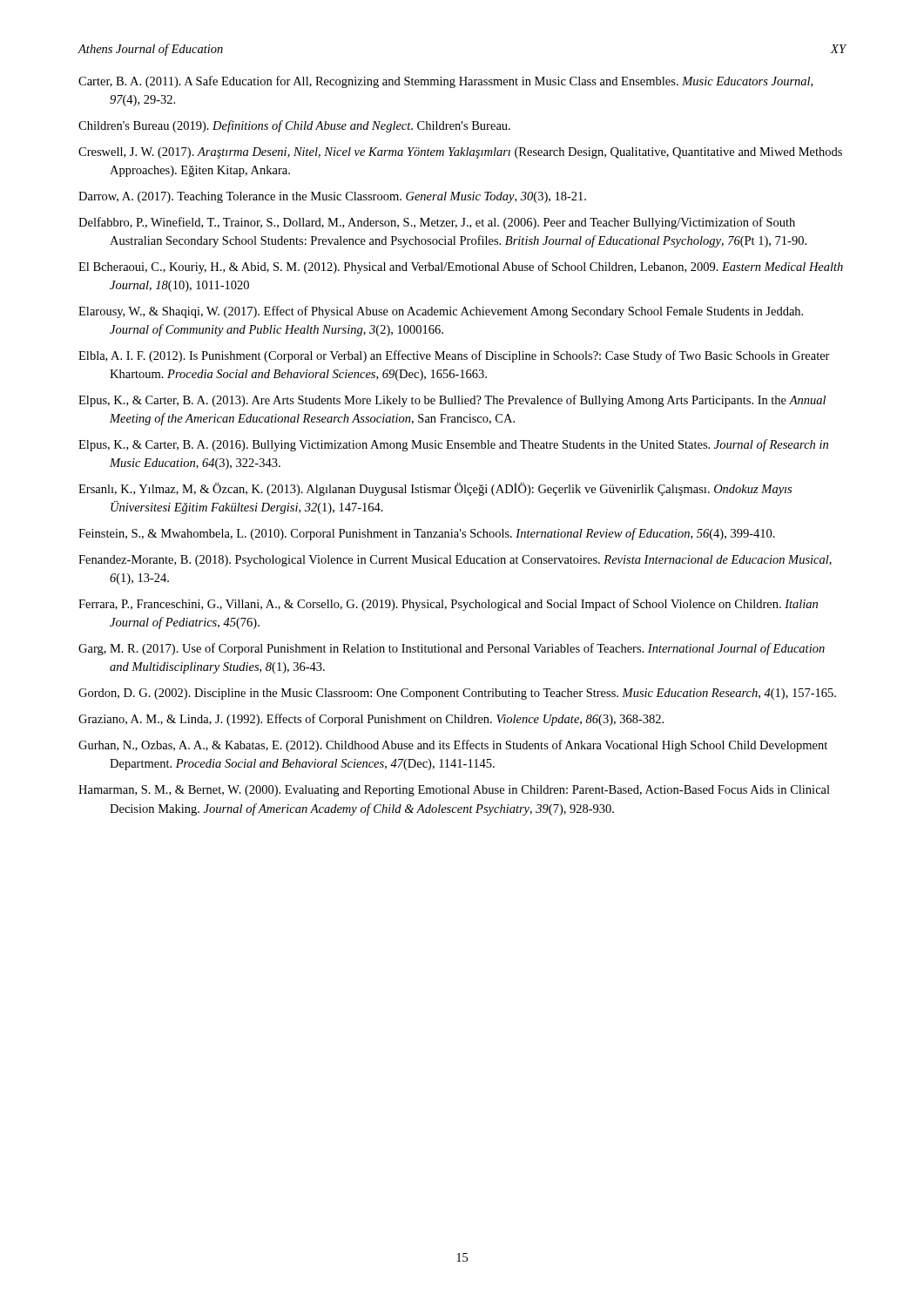Navigate to the element starting "Delfabbro, P., Winefield, T., Trainor,"

[x=443, y=231]
